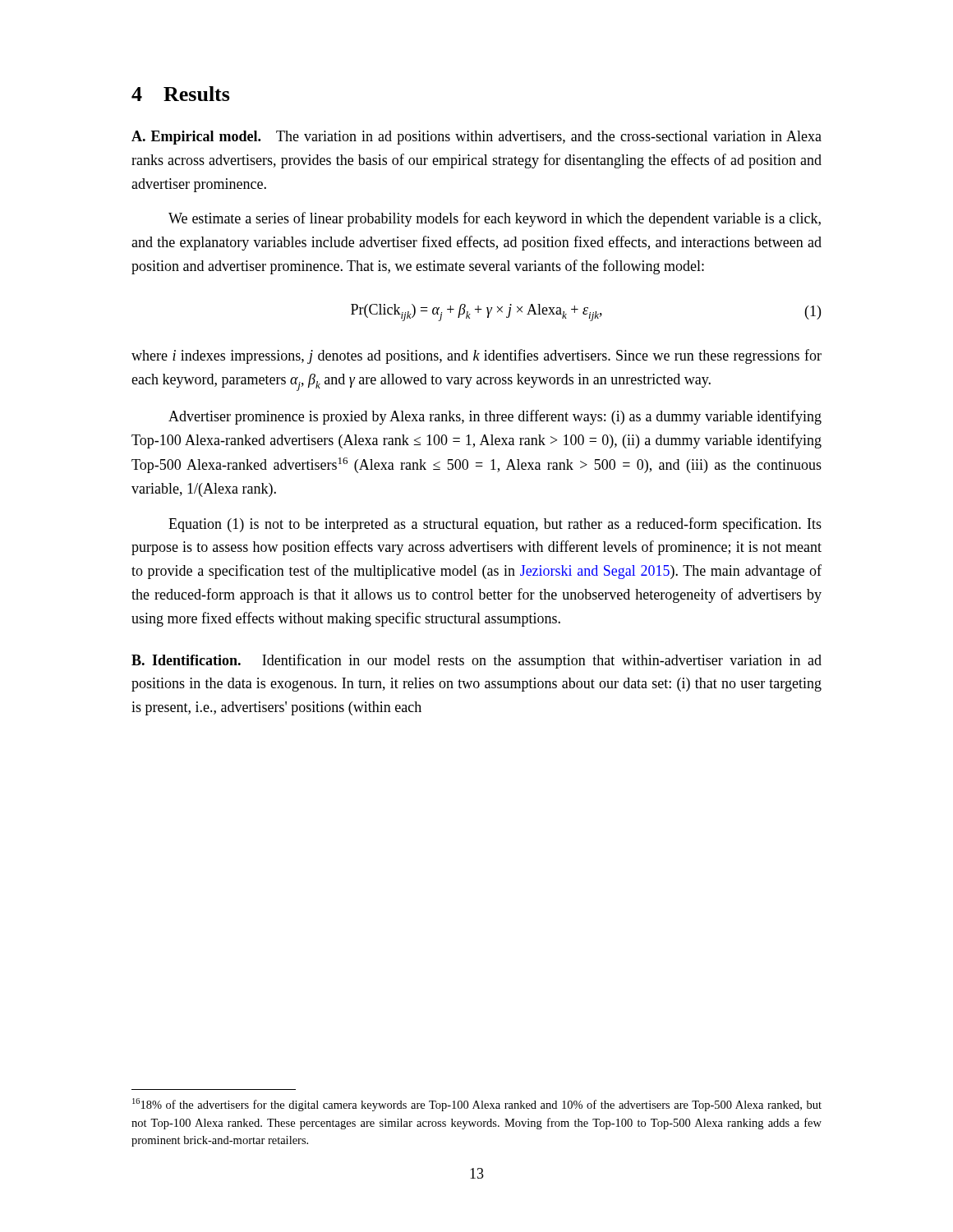Select the text block starting "We estimate a series of linear probability"
The image size is (953, 1232).
(x=476, y=242)
